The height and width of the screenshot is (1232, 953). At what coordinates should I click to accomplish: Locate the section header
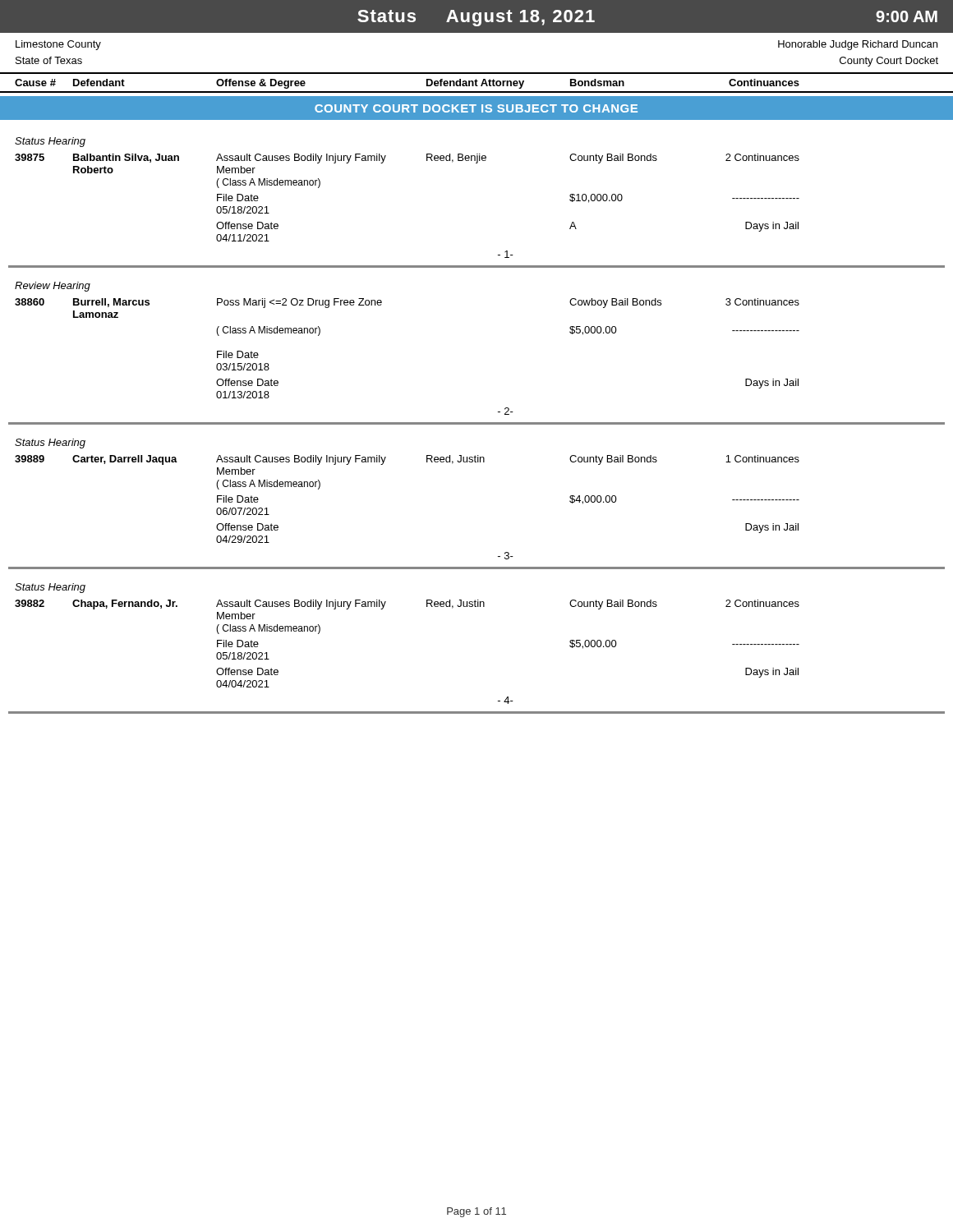coord(476,108)
